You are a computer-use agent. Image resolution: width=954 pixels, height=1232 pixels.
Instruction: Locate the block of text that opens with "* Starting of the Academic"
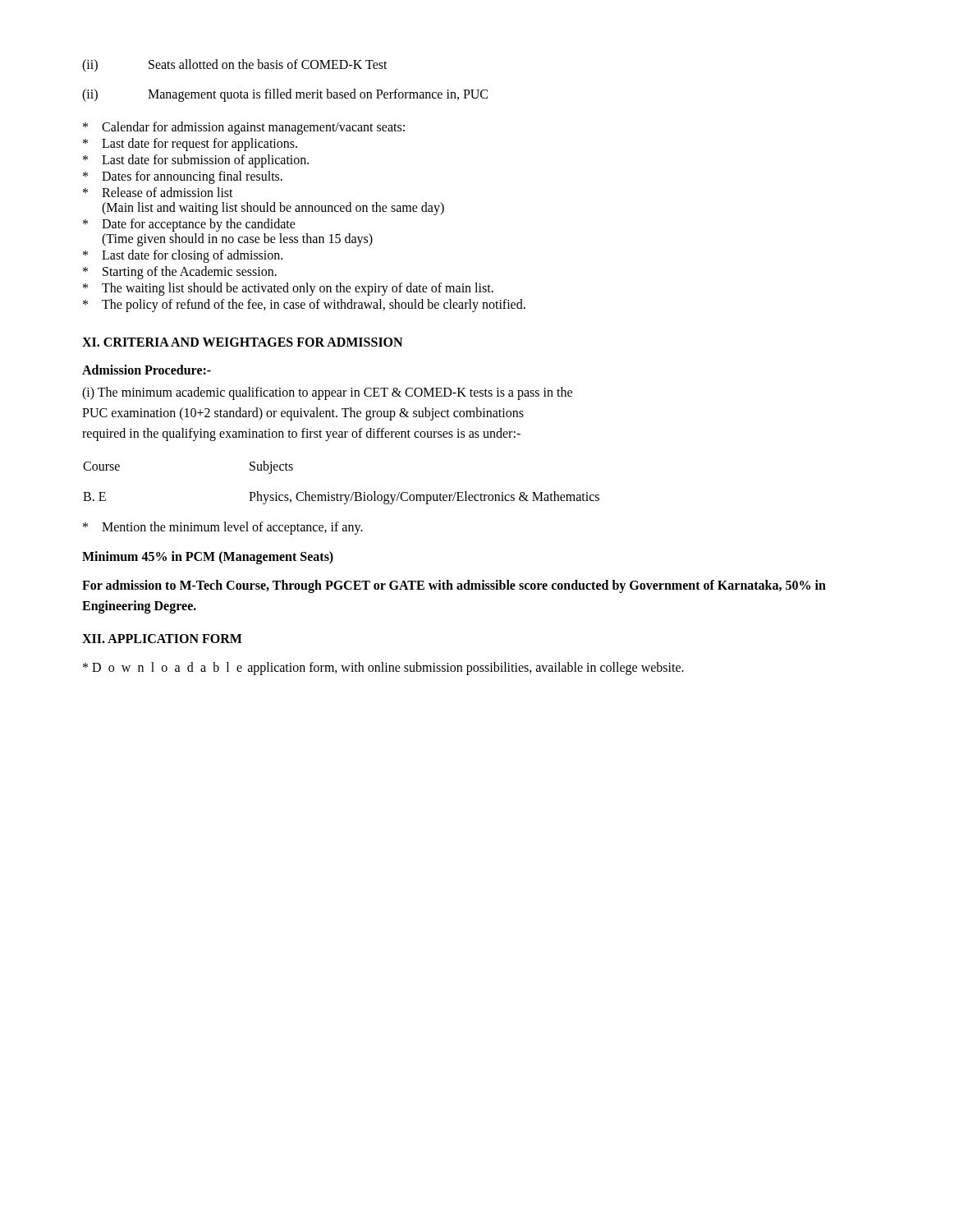[469, 272]
